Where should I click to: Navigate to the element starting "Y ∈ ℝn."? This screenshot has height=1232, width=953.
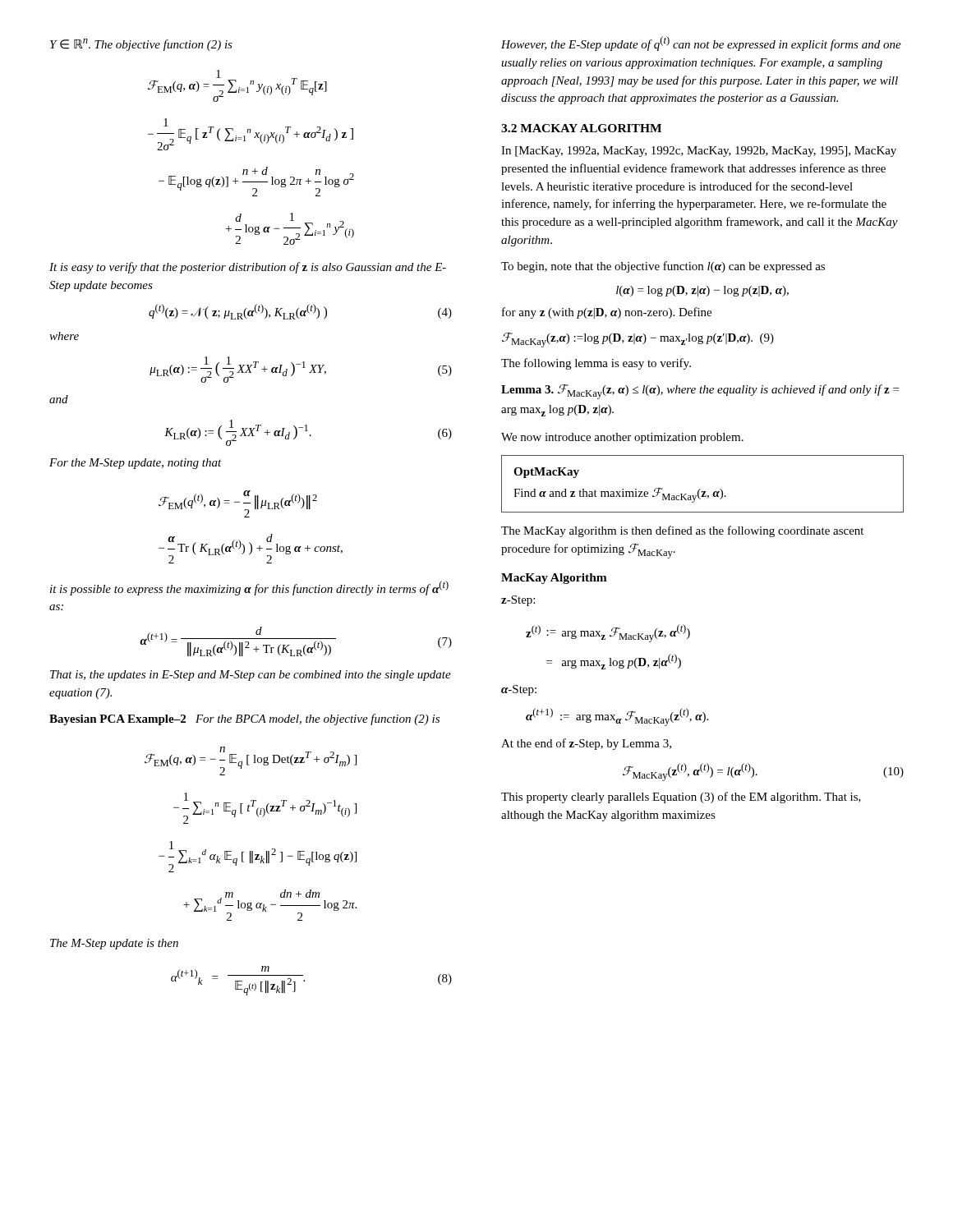[x=141, y=43]
